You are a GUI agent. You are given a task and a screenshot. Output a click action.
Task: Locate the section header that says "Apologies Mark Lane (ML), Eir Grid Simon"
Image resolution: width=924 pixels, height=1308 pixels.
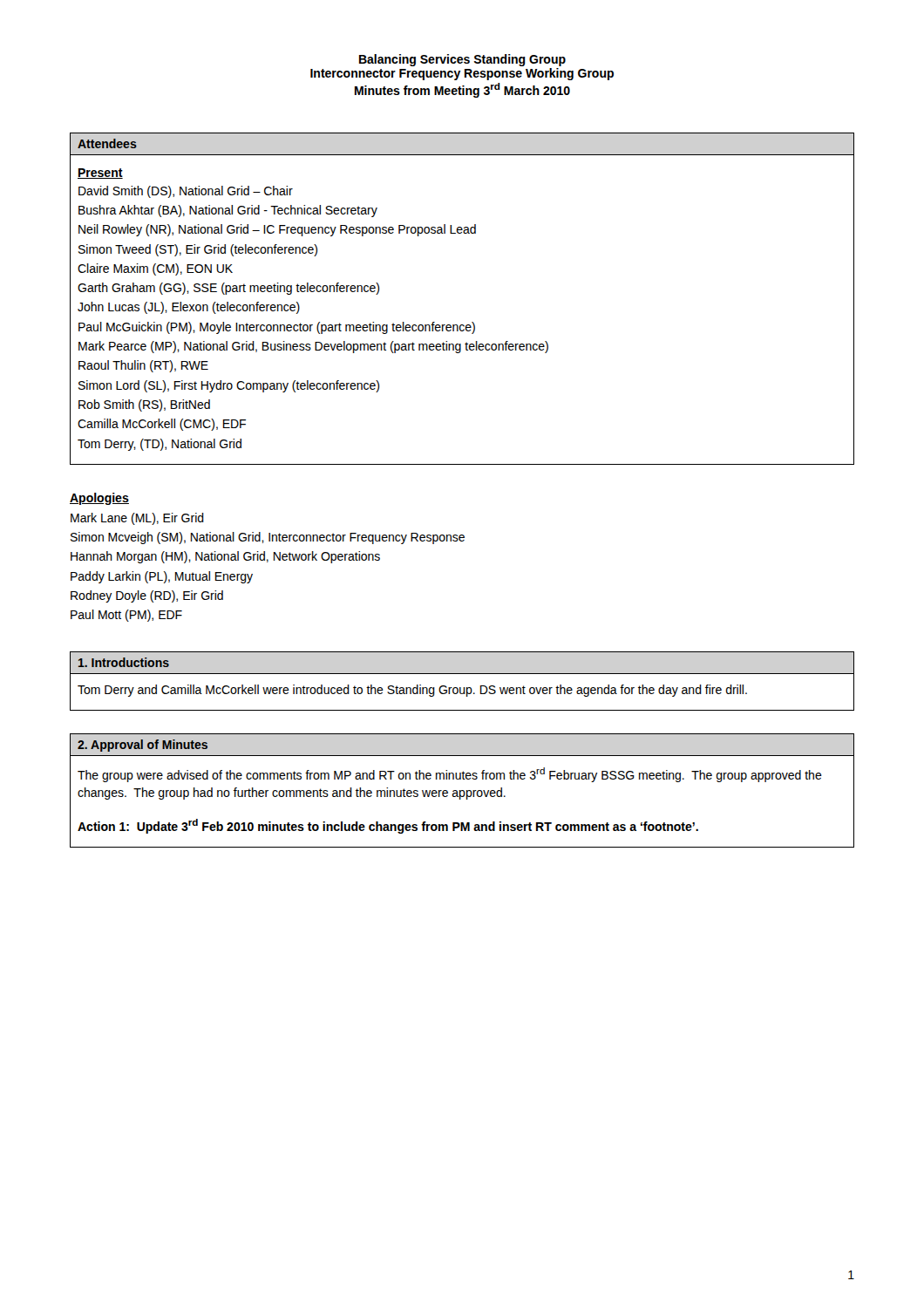coord(99,499)
